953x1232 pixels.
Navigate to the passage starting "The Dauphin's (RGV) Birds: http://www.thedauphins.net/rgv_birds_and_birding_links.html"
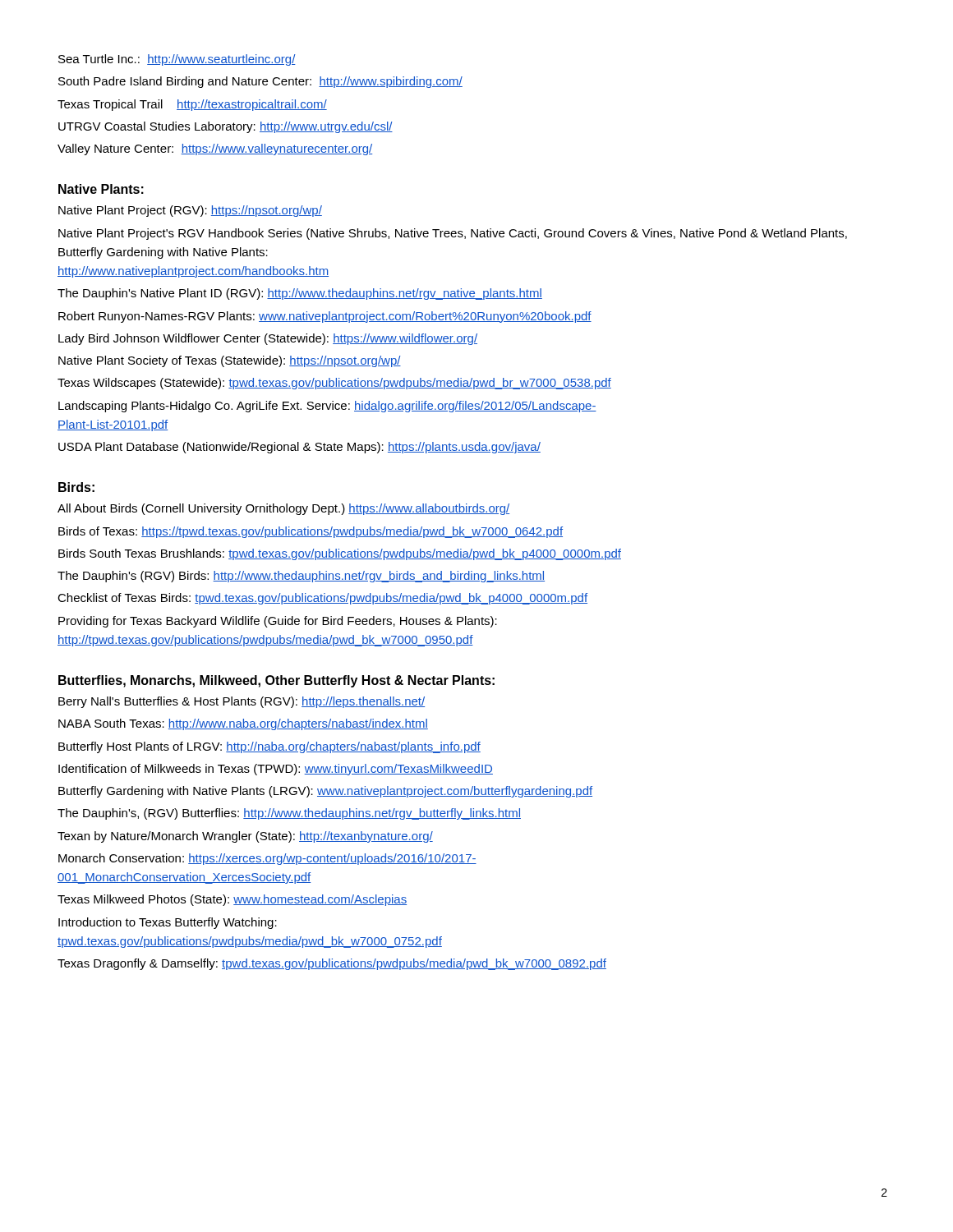(301, 575)
